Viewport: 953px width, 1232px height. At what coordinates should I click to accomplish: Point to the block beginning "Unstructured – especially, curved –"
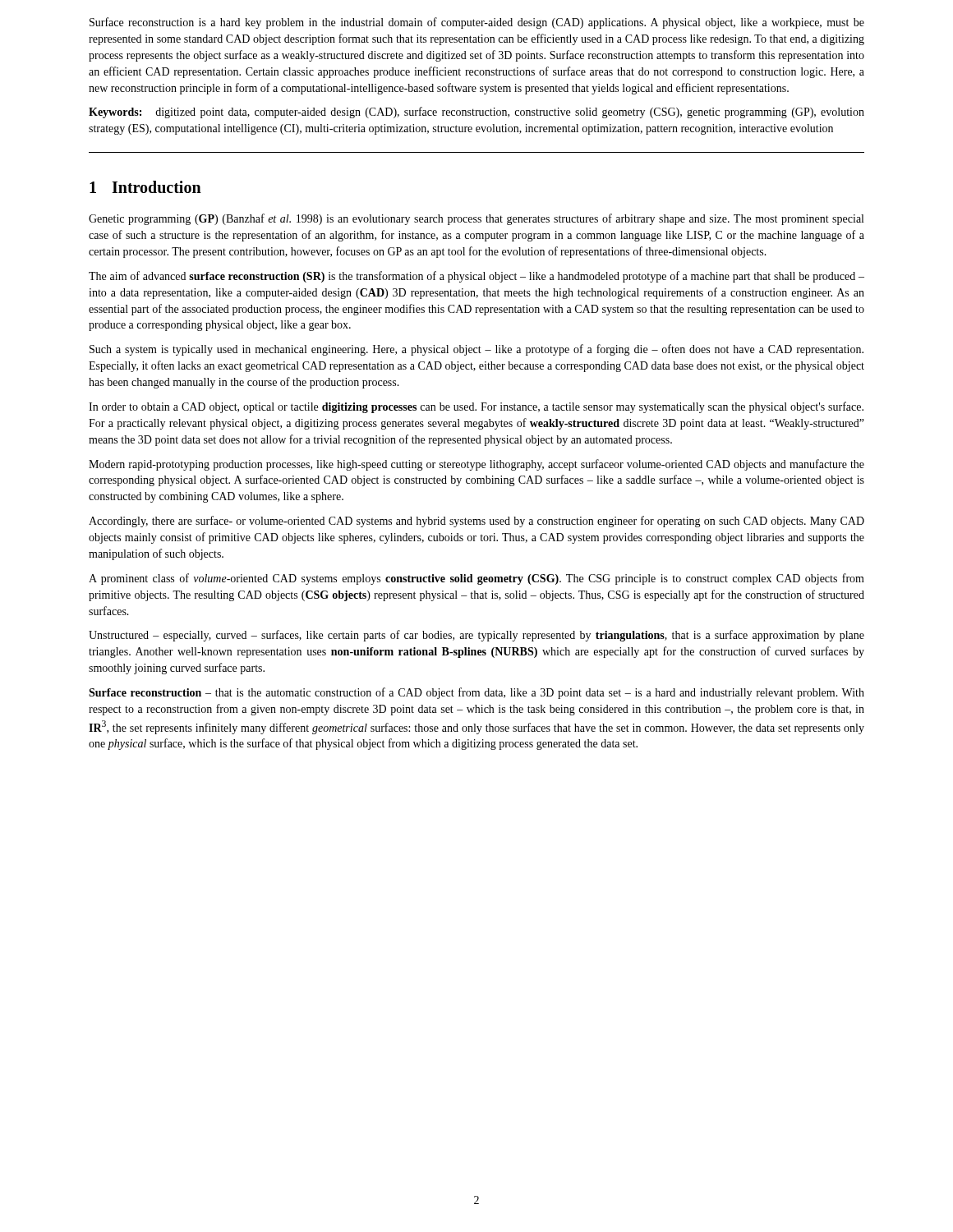[476, 652]
